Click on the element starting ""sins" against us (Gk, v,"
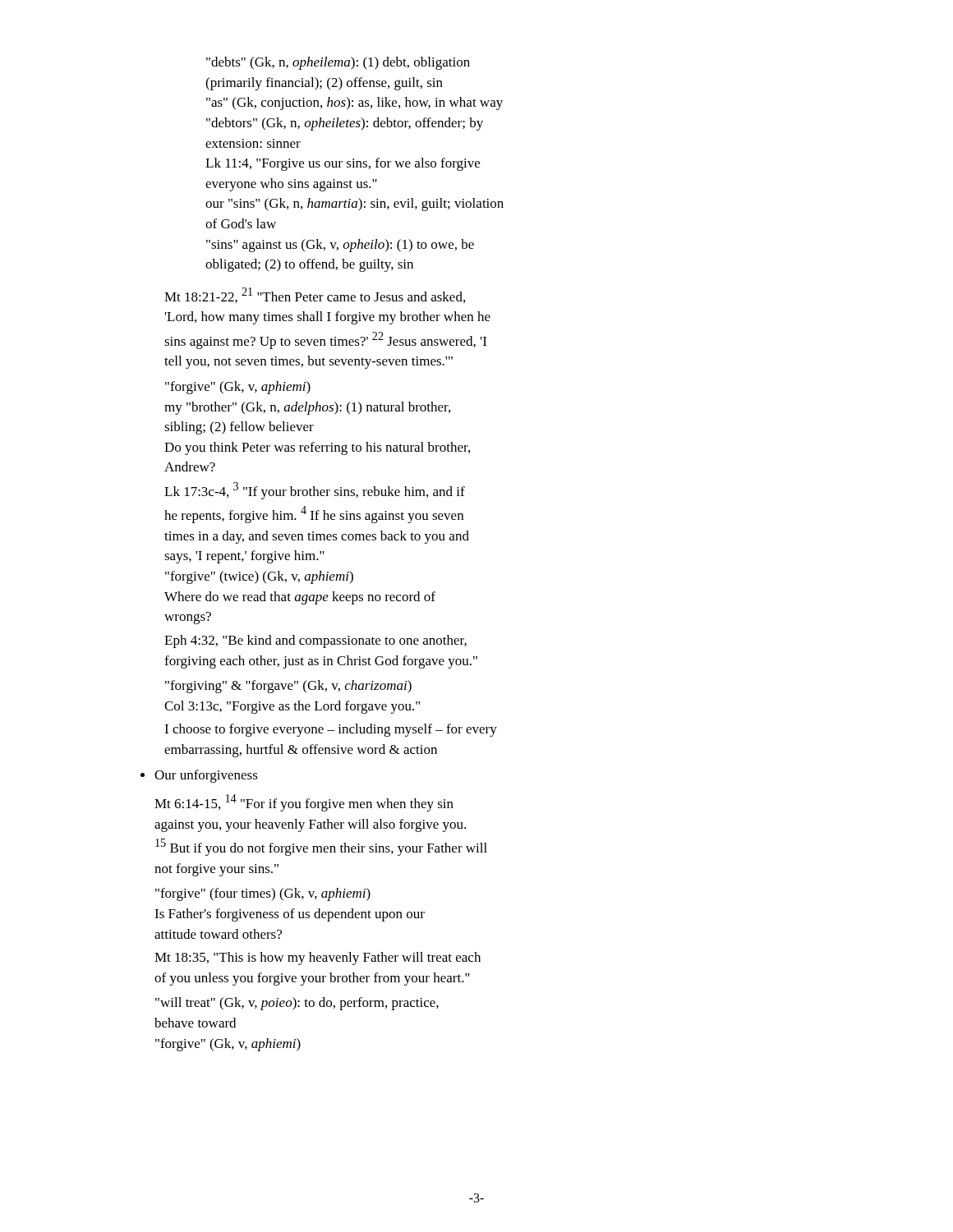This screenshot has width=953, height=1232. coord(340,246)
